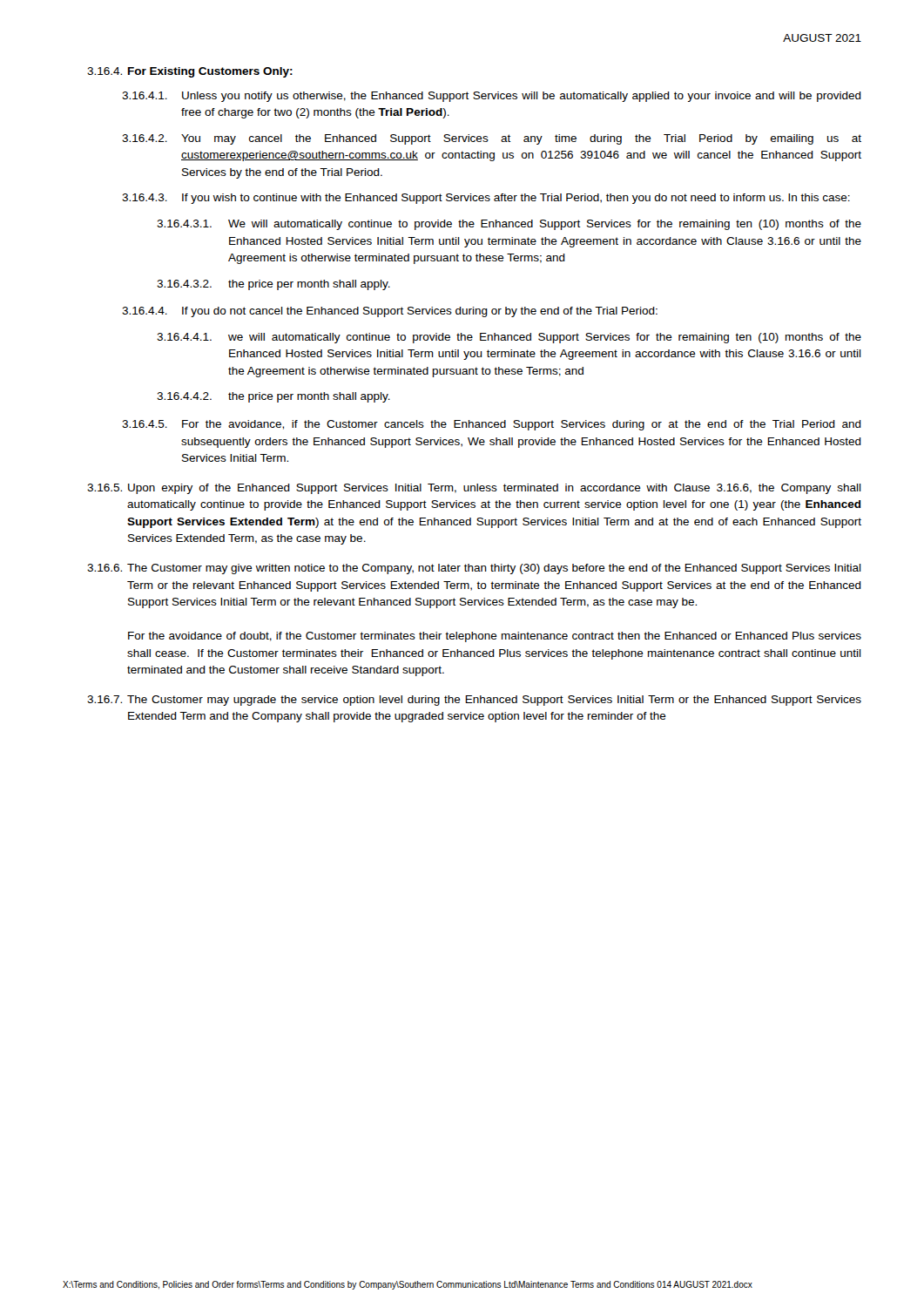
Task: Find the element starting "3.16.7.The Customer may upgrade the service"
Action: [474, 708]
